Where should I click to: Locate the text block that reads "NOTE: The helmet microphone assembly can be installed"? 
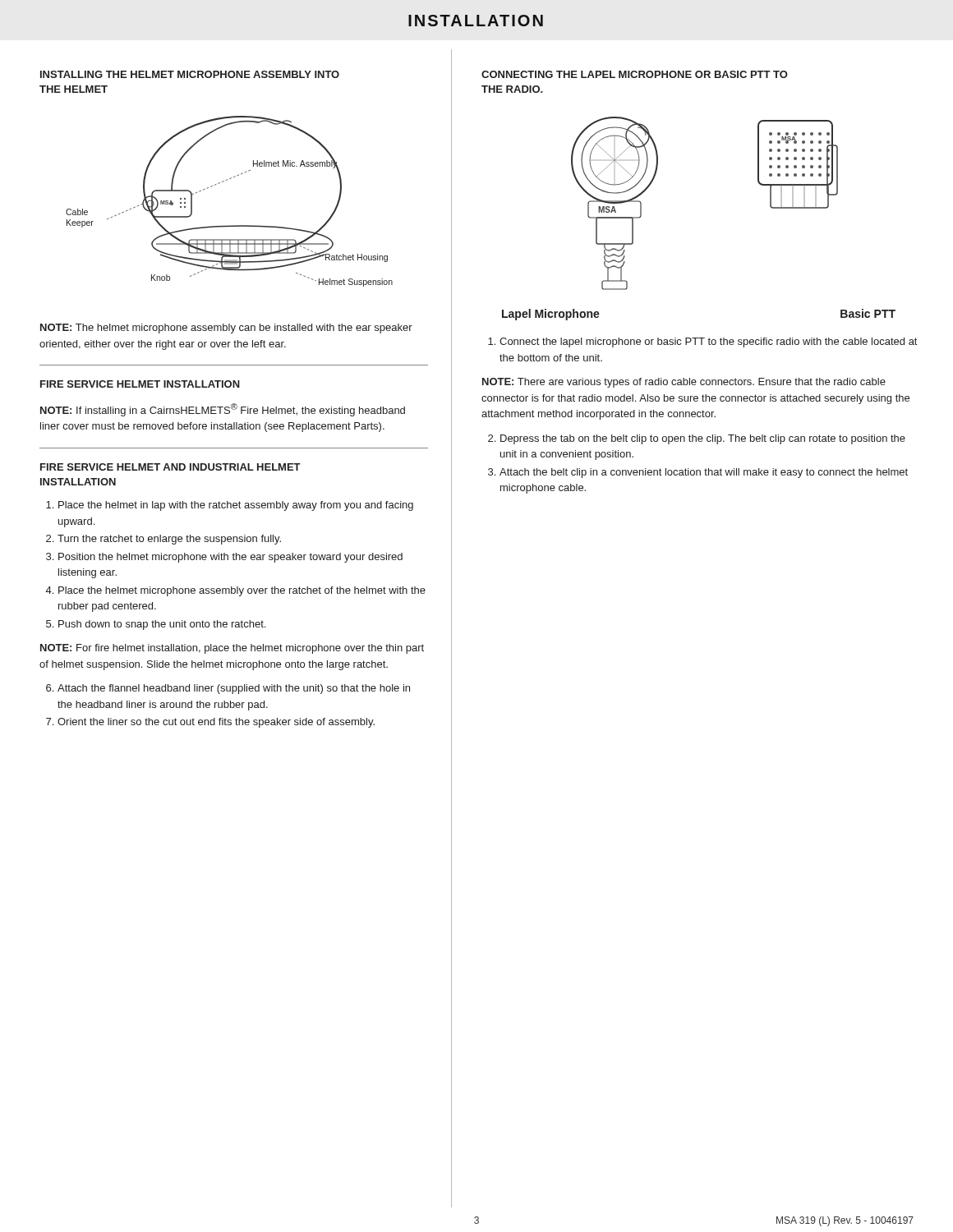coord(226,335)
